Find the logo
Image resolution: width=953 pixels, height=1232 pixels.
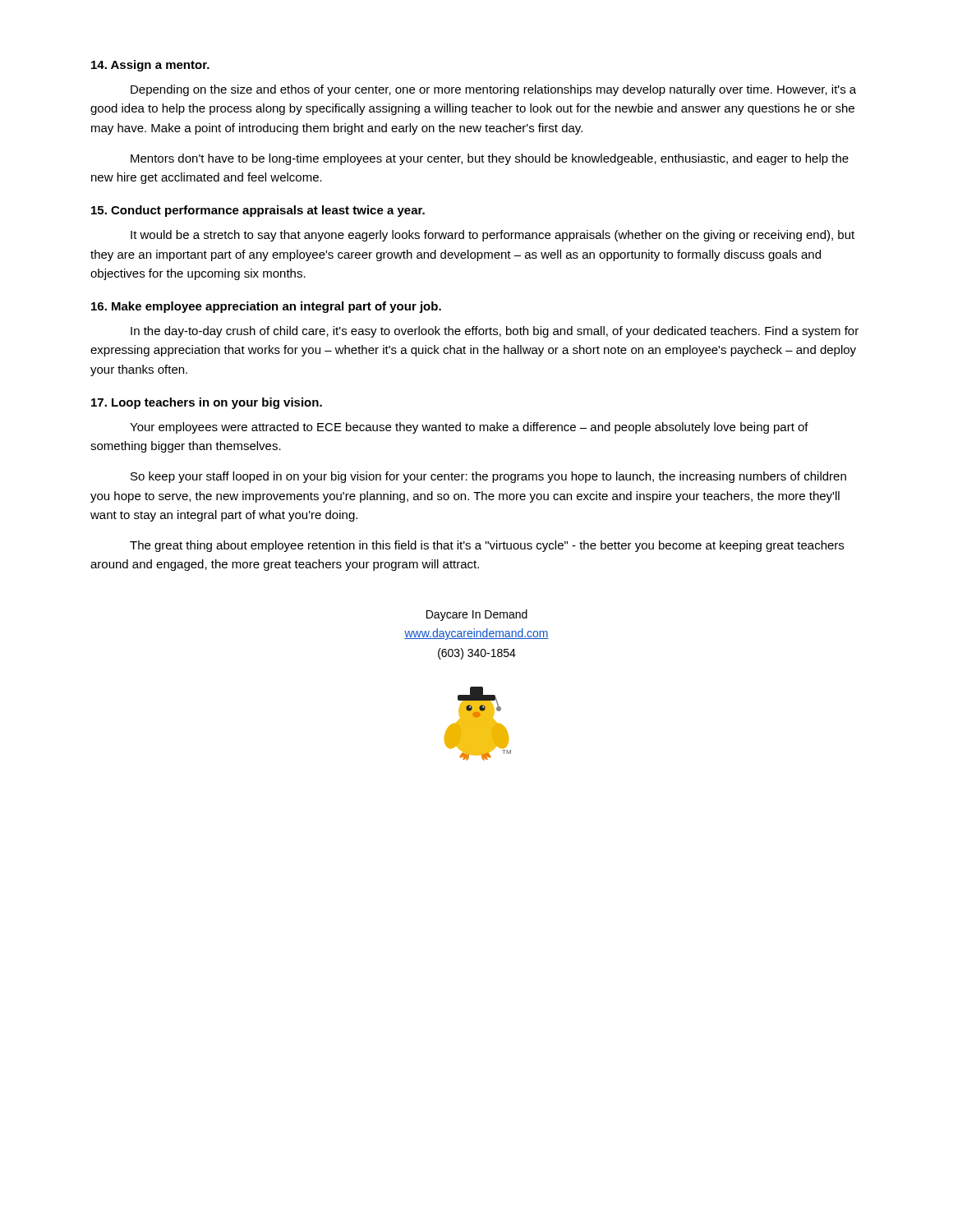[x=476, y=721]
